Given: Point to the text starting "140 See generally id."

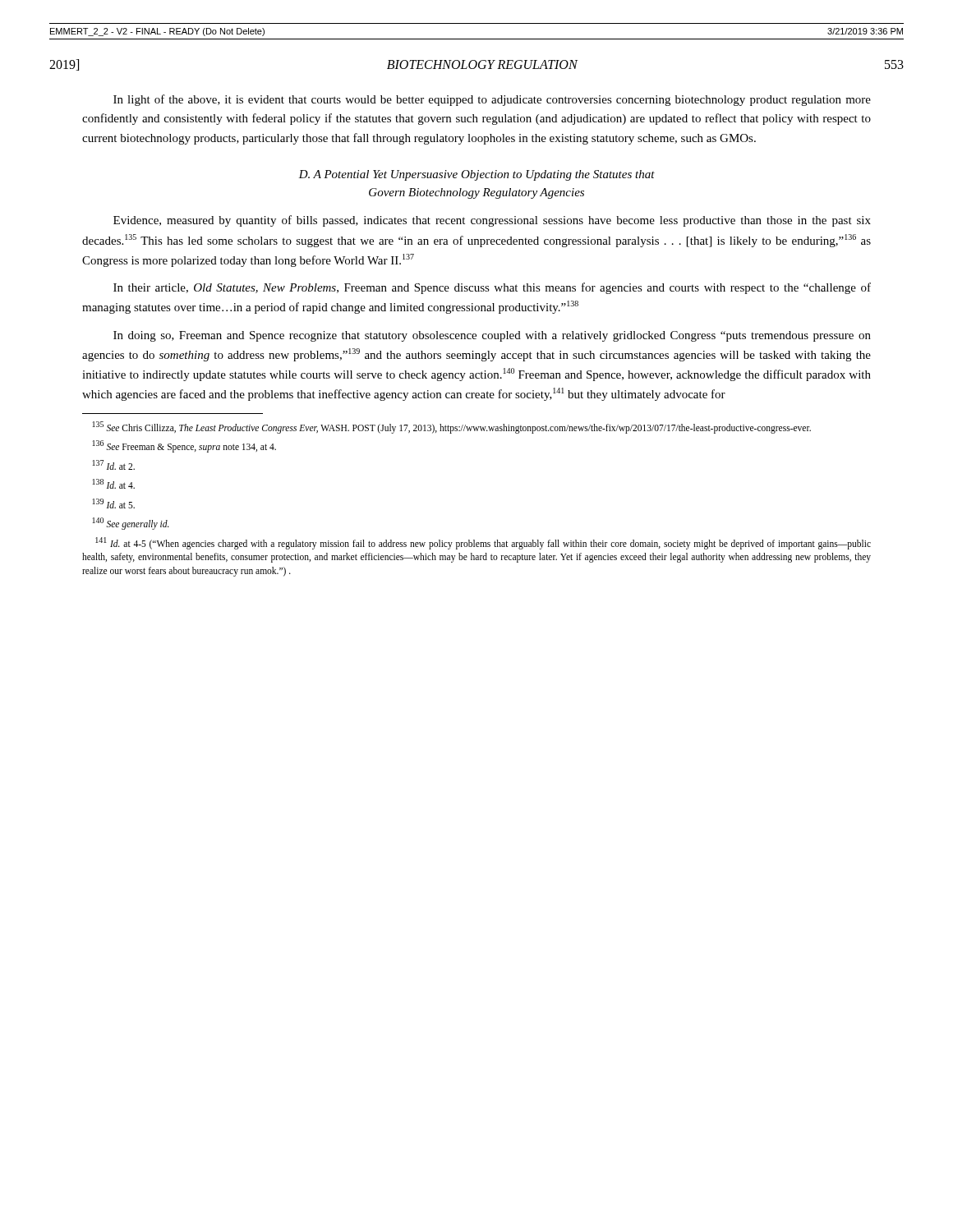Looking at the screenshot, I should (x=126, y=522).
